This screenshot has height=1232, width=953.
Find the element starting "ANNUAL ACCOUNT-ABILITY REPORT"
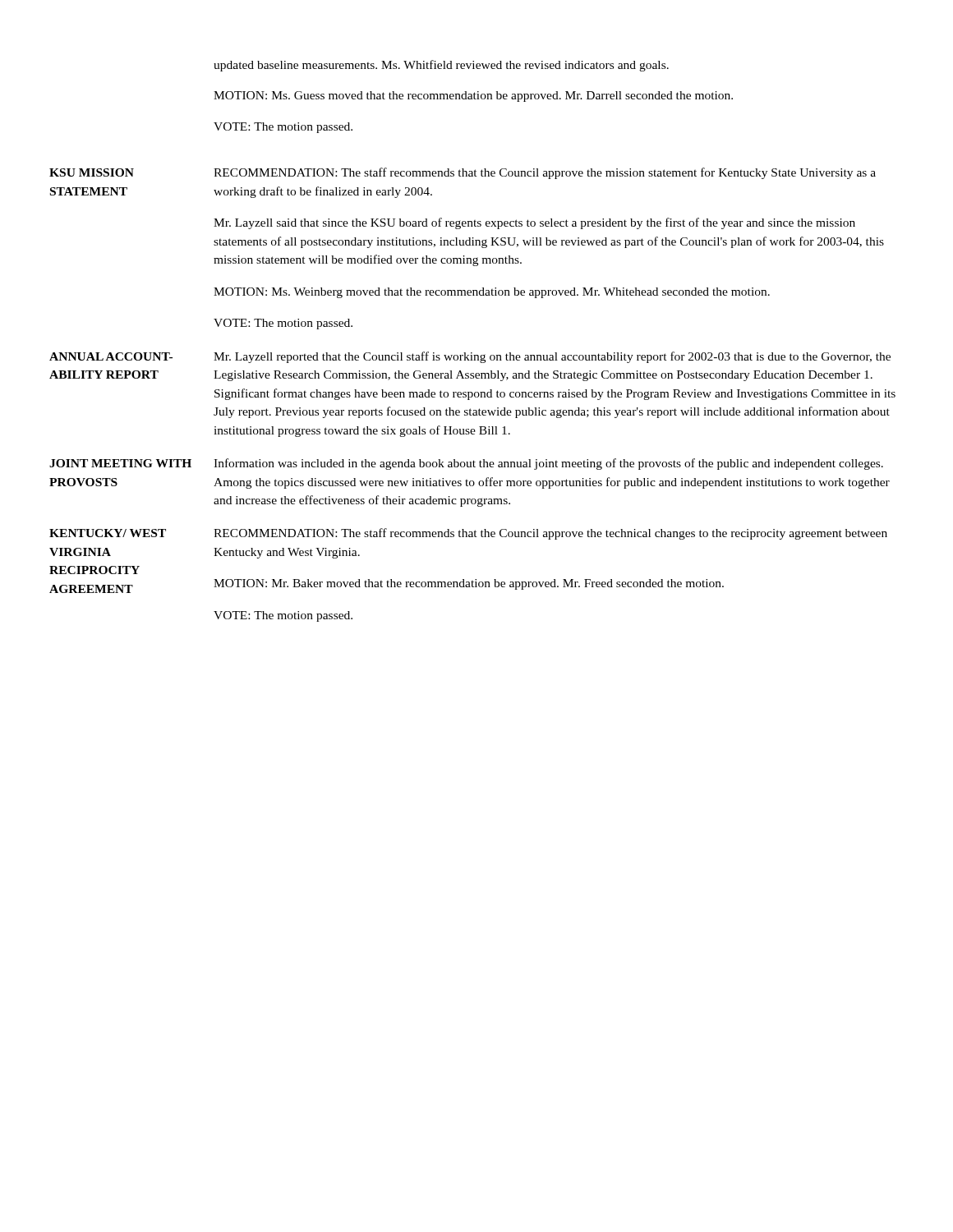111,365
